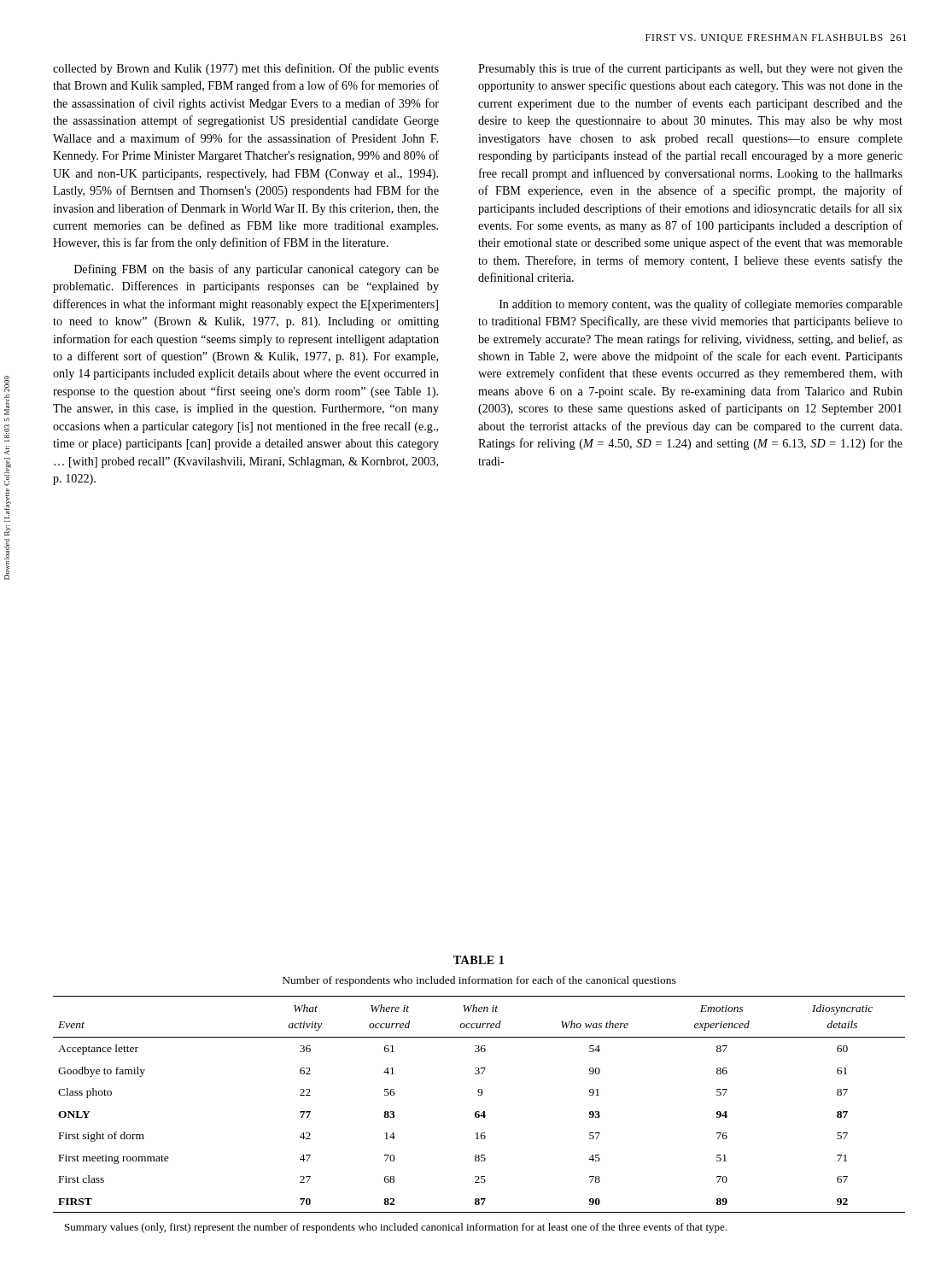Locate the table with the text "First meeting roommate"
Screen dimensions: 1281x952
[479, 1104]
